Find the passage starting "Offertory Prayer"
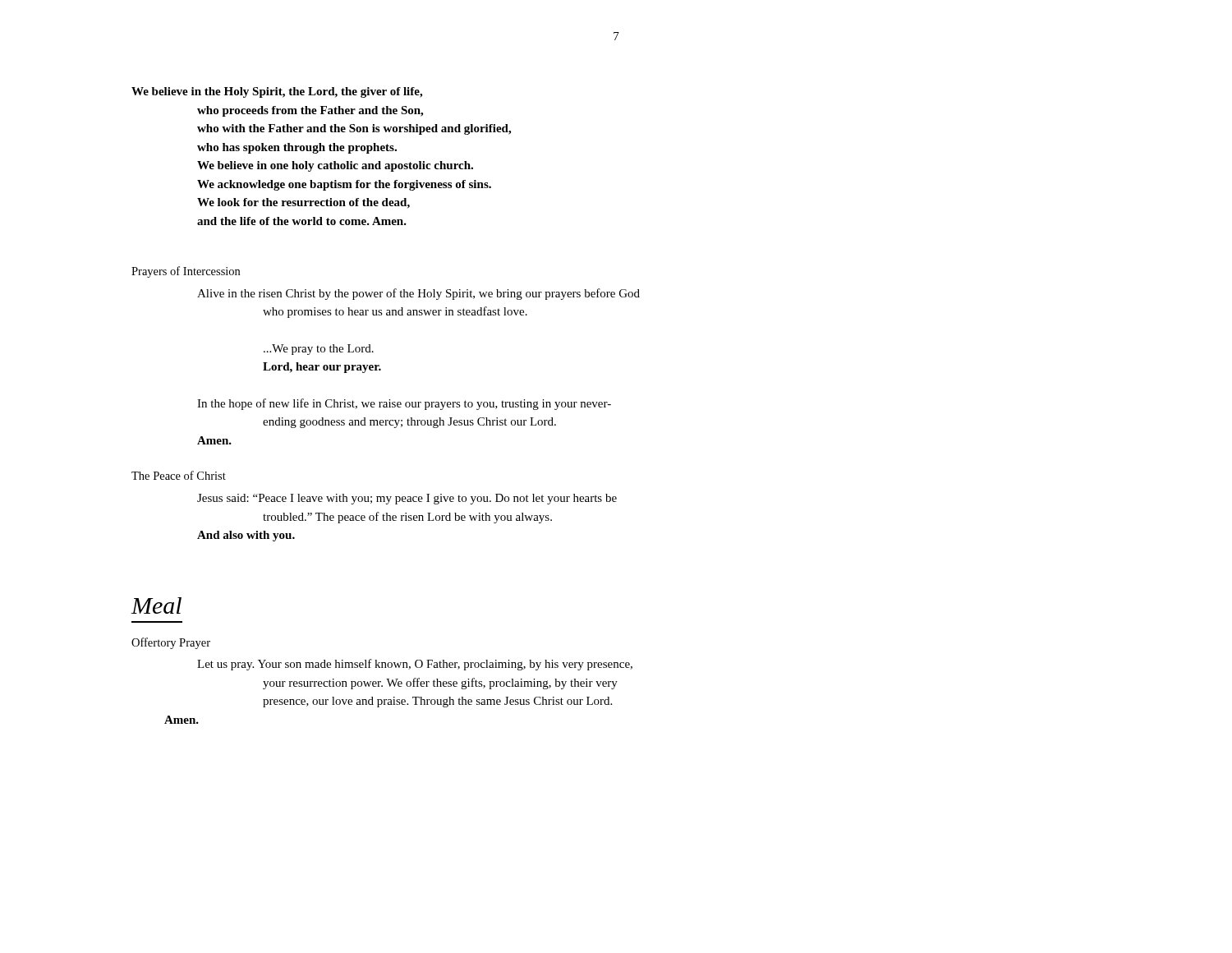1232x953 pixels. point(171,642)
